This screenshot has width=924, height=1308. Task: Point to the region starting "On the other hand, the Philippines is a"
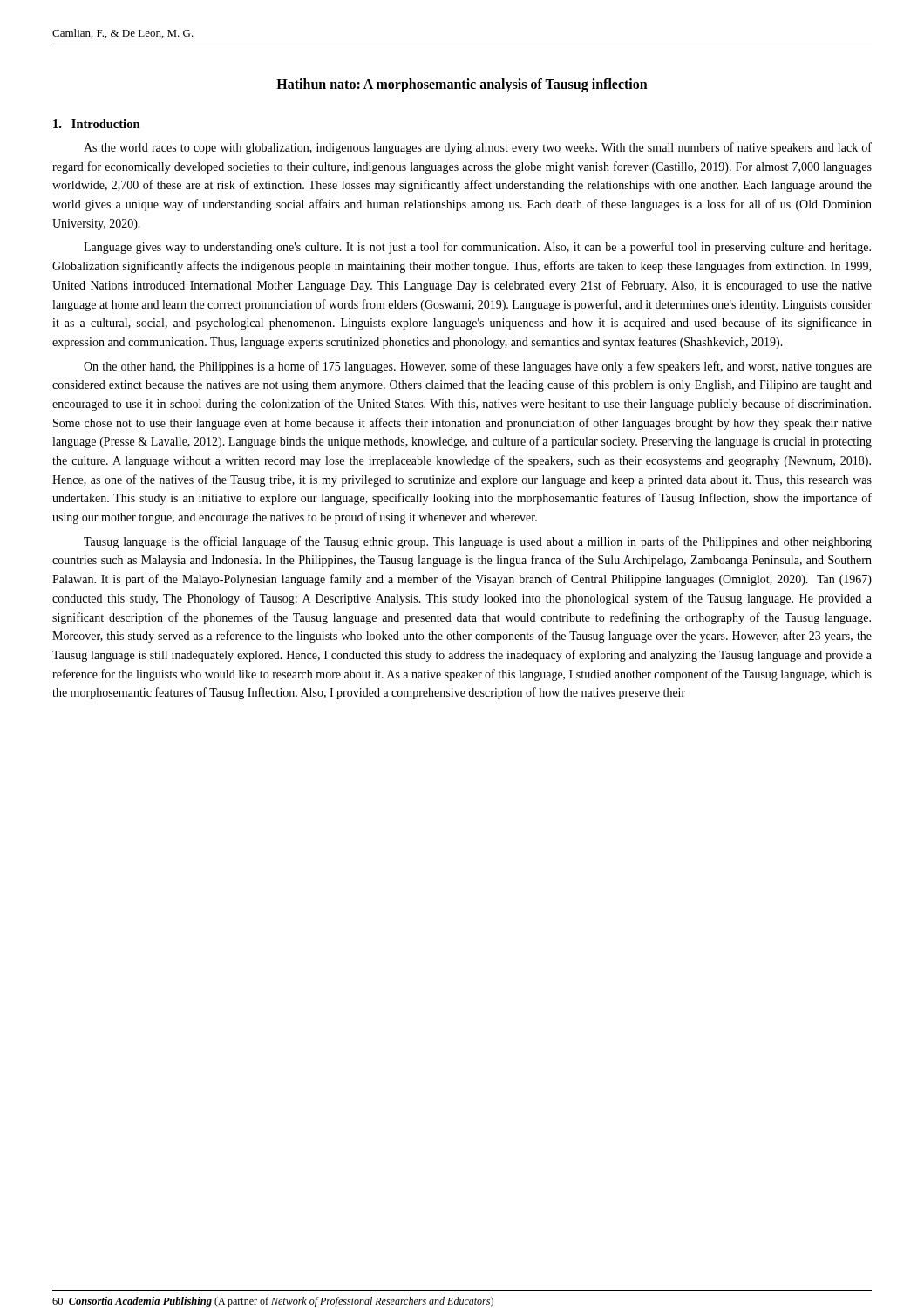[x=462, y=442]
